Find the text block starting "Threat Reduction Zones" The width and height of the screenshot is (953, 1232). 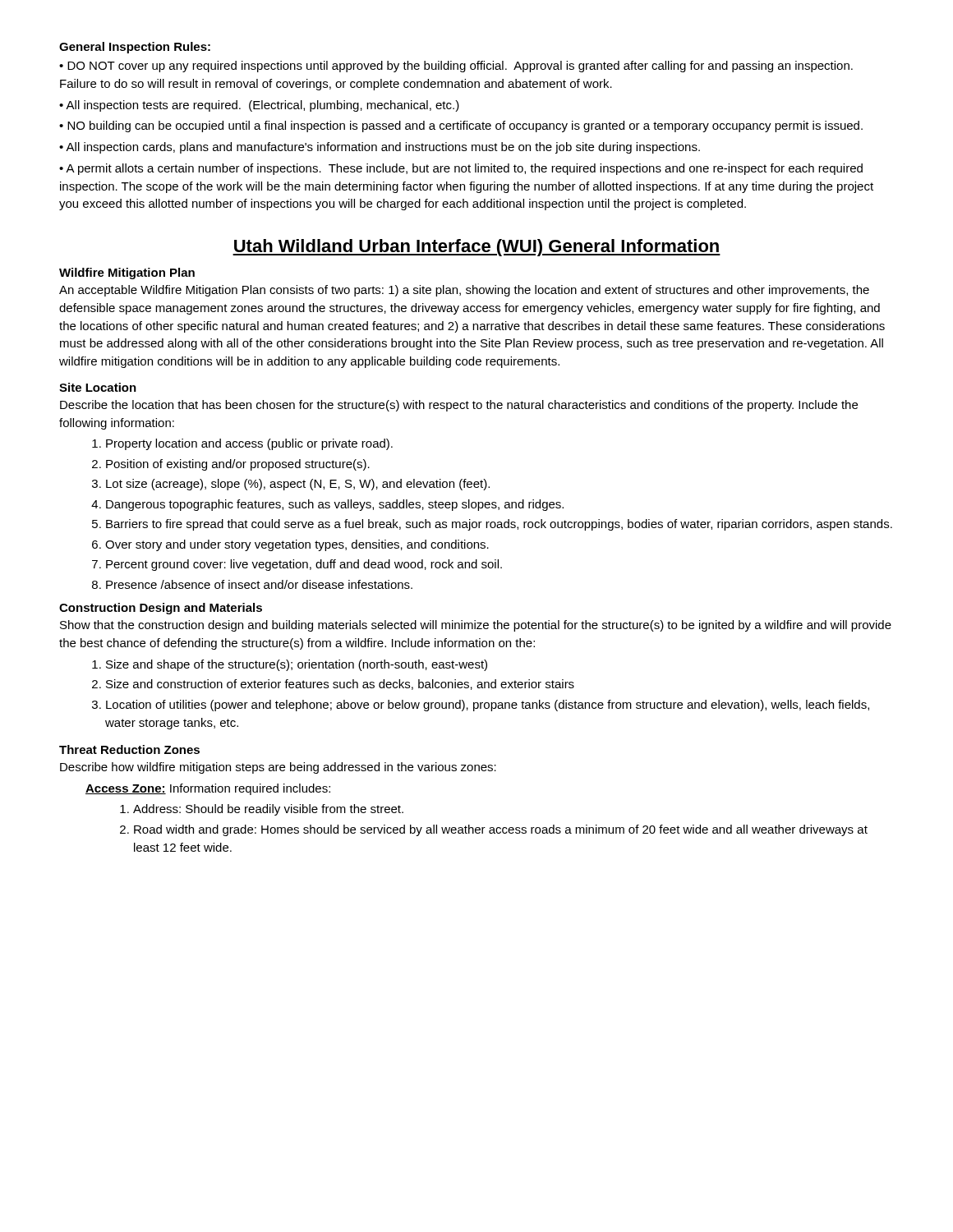(130, 749)
